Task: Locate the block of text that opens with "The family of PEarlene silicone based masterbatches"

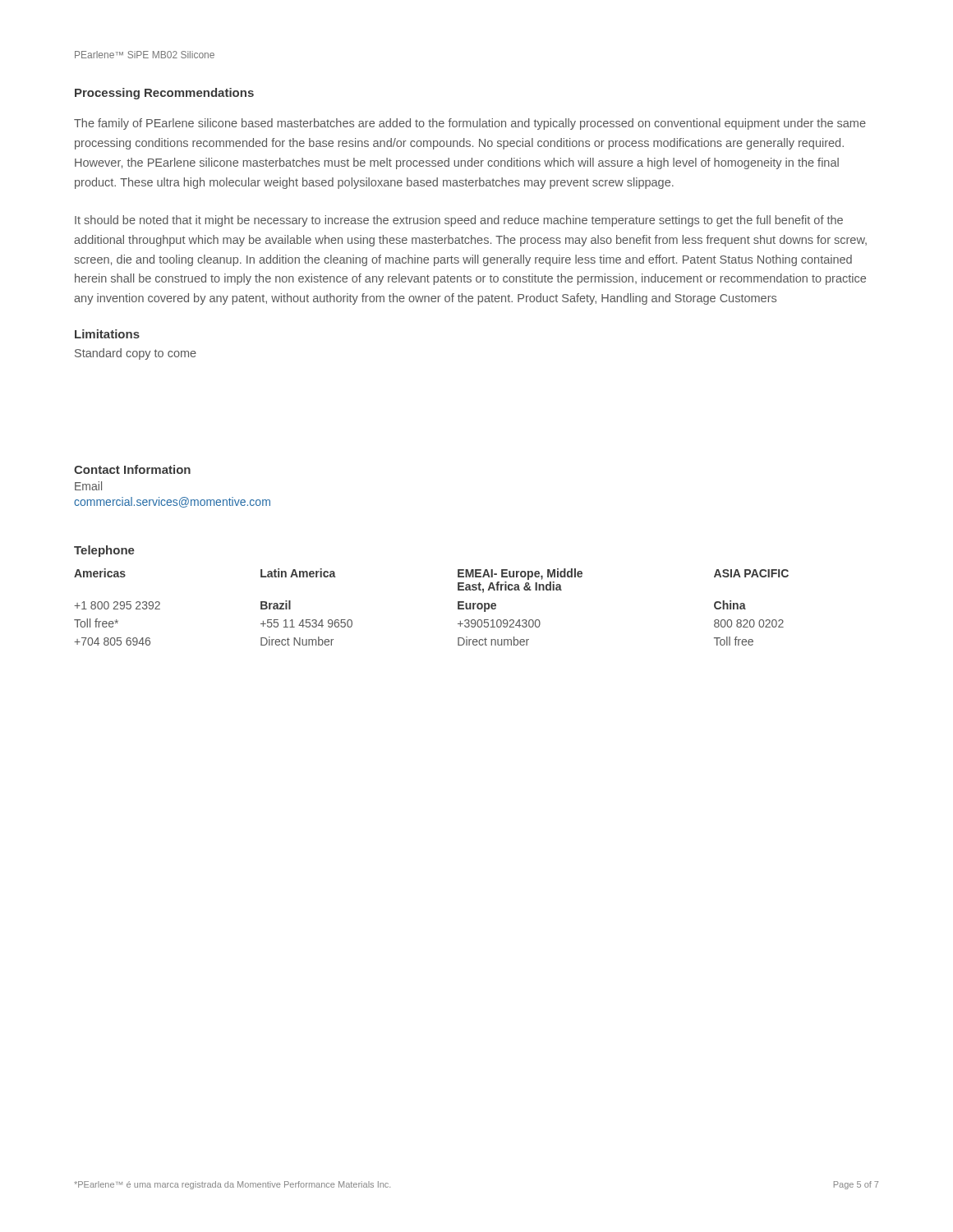Action: tap(476, 154)
